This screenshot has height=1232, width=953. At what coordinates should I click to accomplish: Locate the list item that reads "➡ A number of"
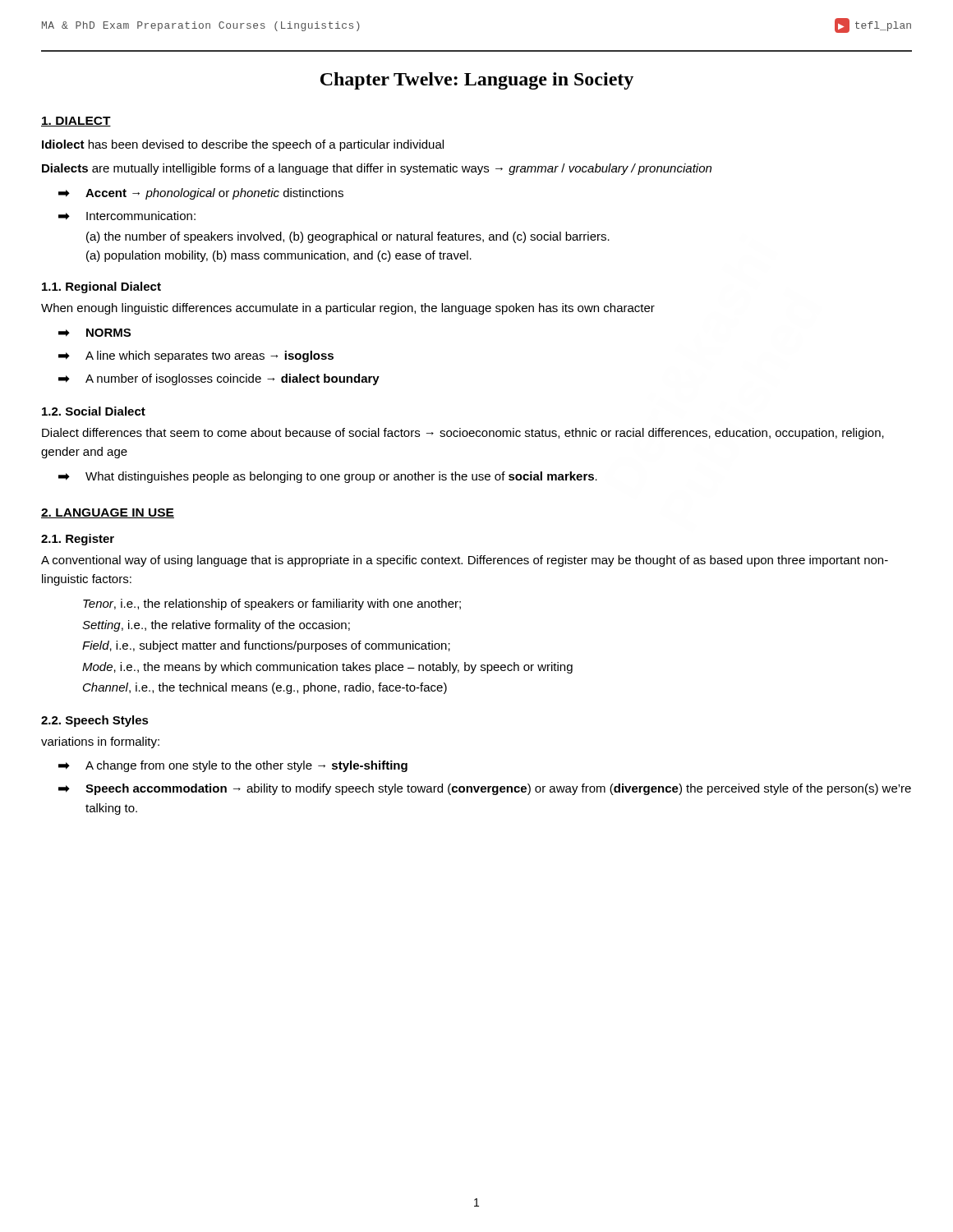[218, 379]
